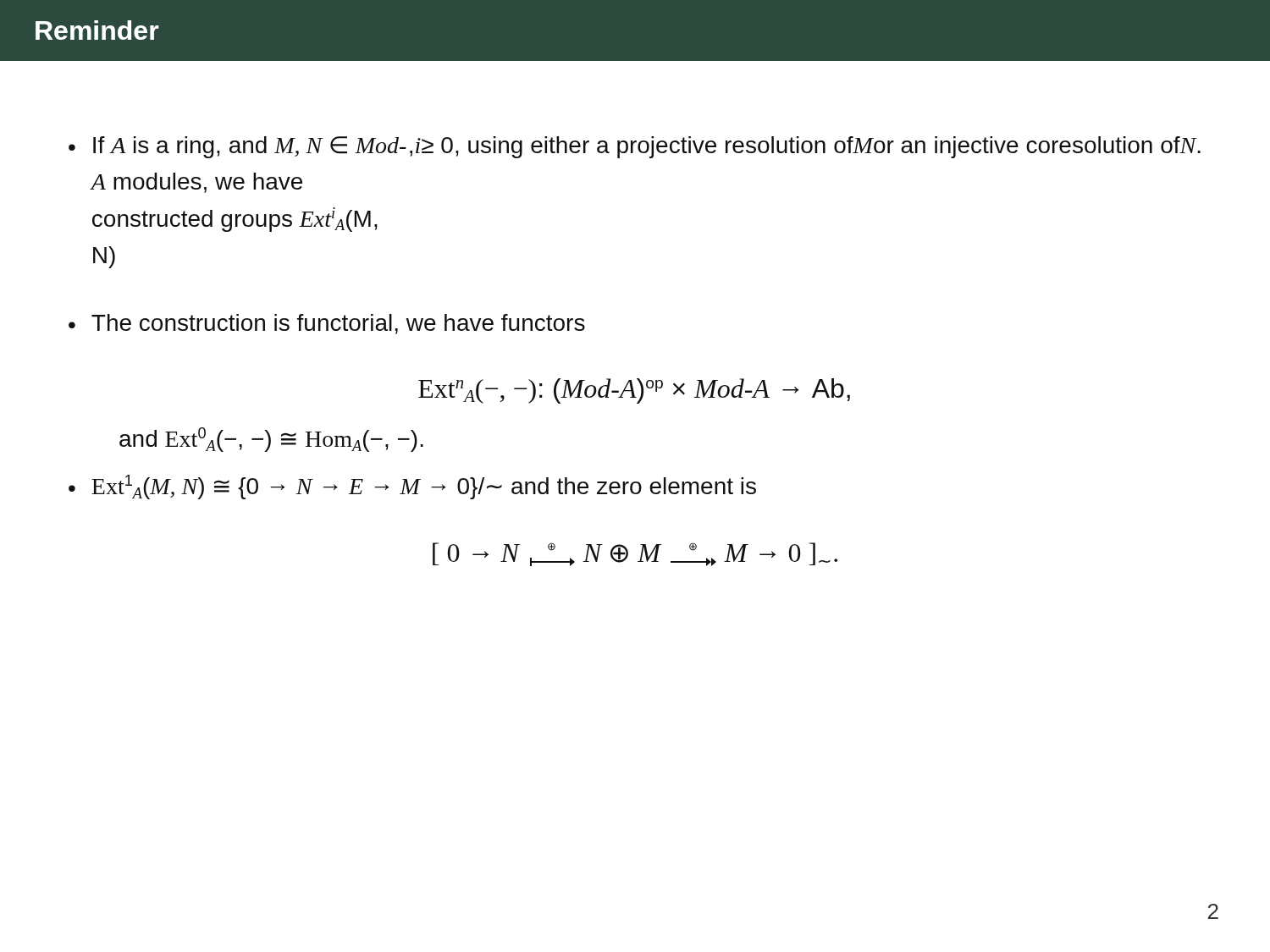The image size is (1270, 952).
Task: Locate the text block that says "and Ext0A(−, −)"
Action: click(272, 439)
